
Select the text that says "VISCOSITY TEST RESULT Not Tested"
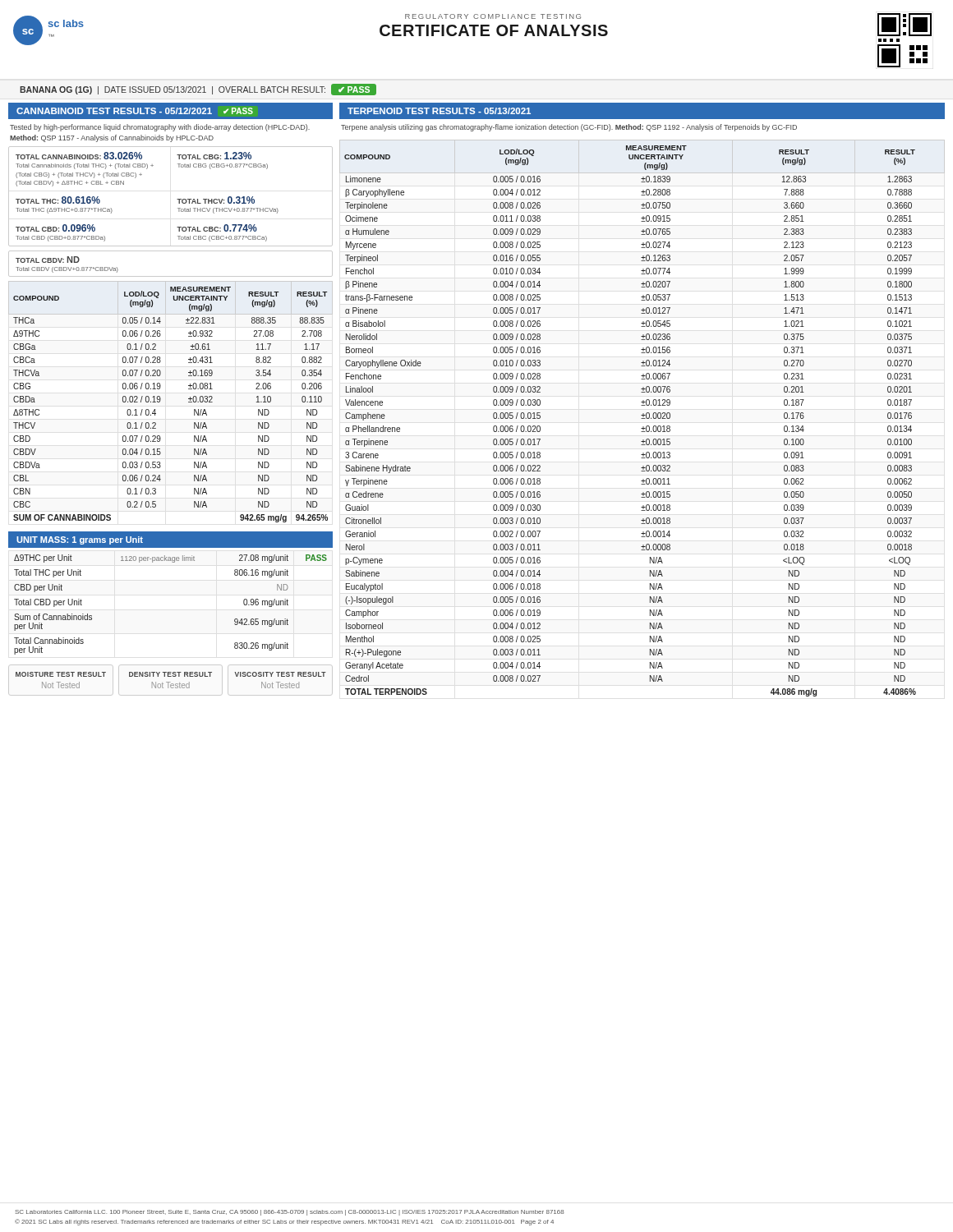click(280, 680)
